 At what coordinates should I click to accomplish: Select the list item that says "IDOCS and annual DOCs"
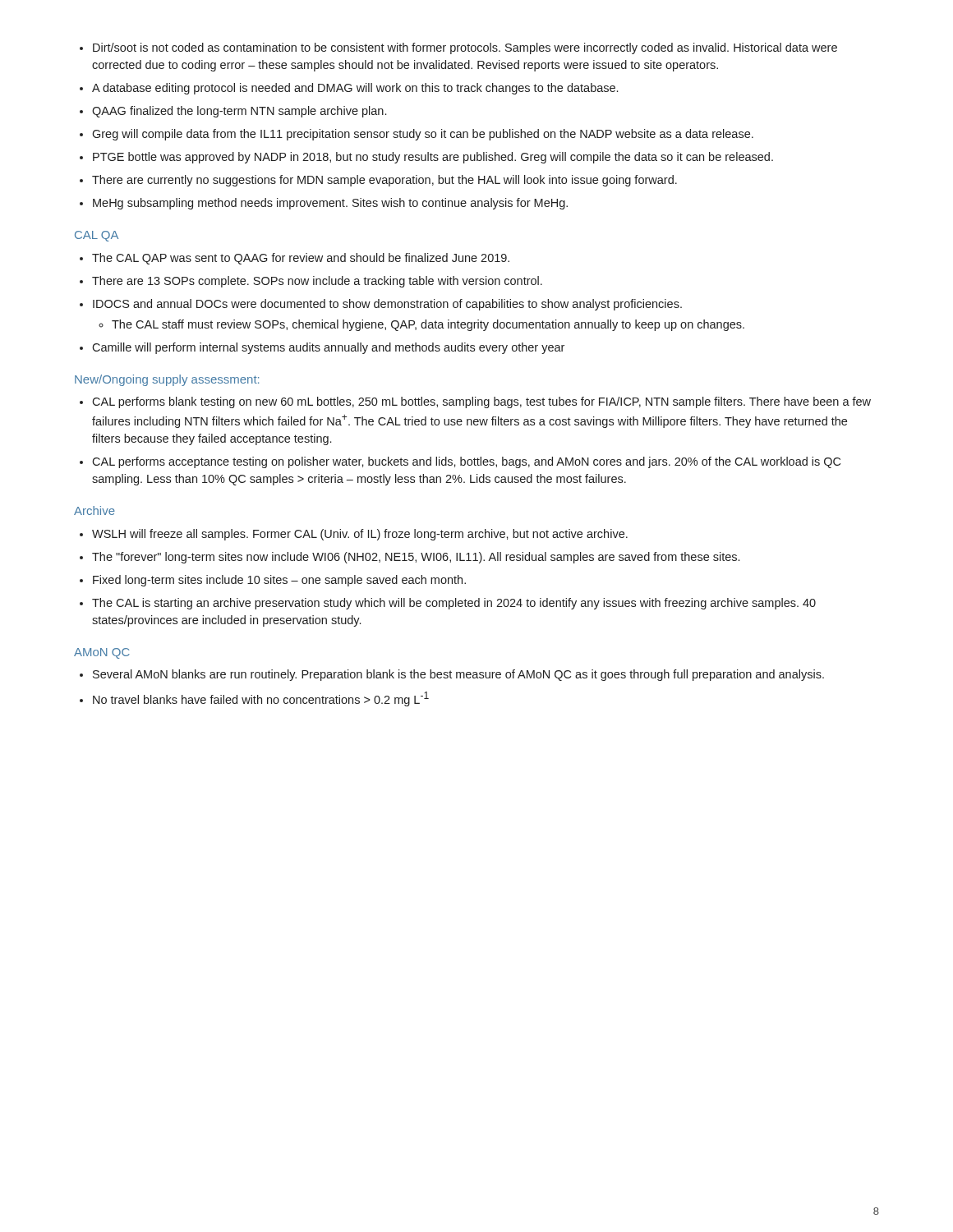click(x=486, y=314)
